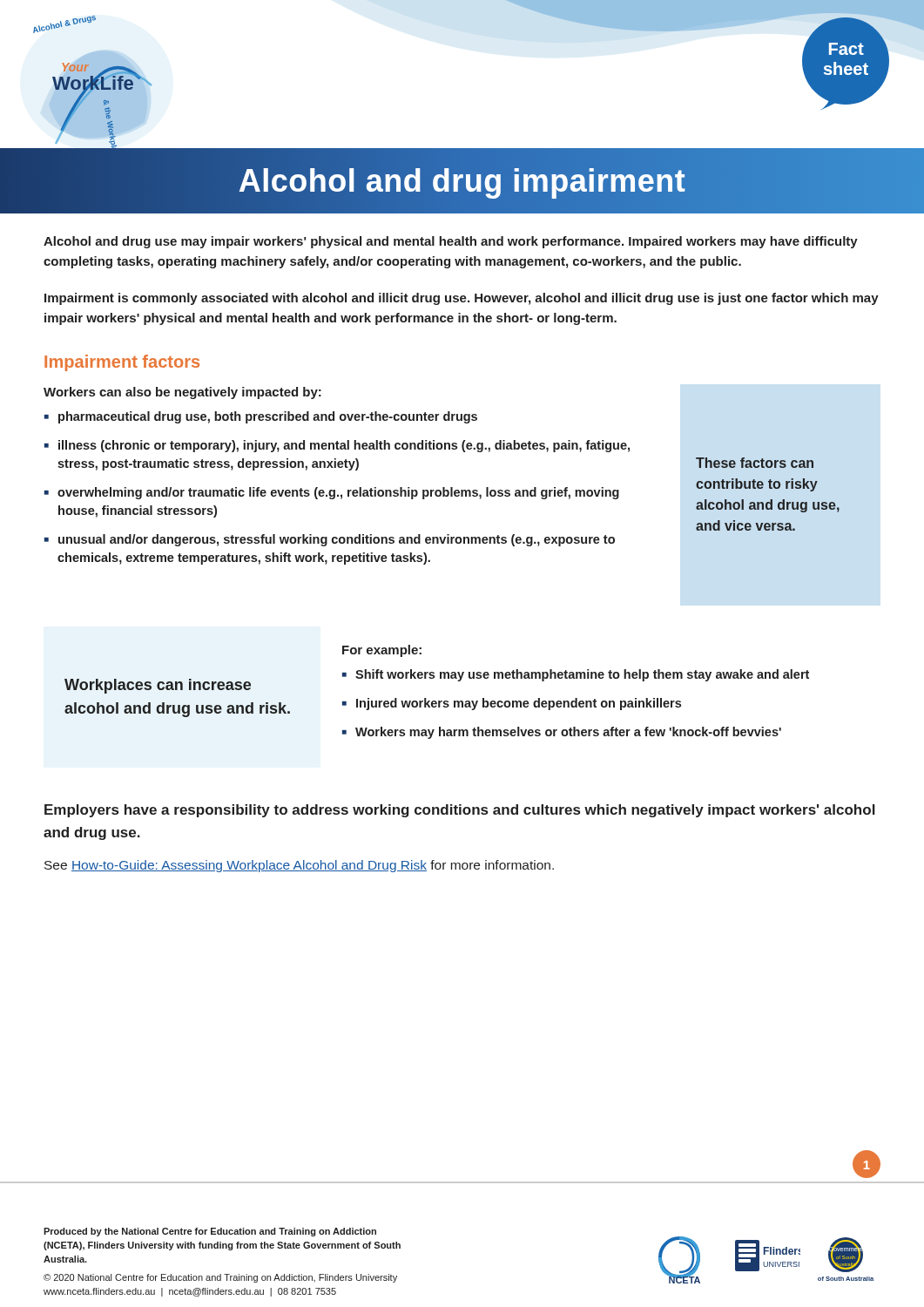This screenshot has width=924, height=1307.
Task: Locate the text block with the text "Alcohol and drug use may"
Action: pyautogui.click(x=451, y=251)
